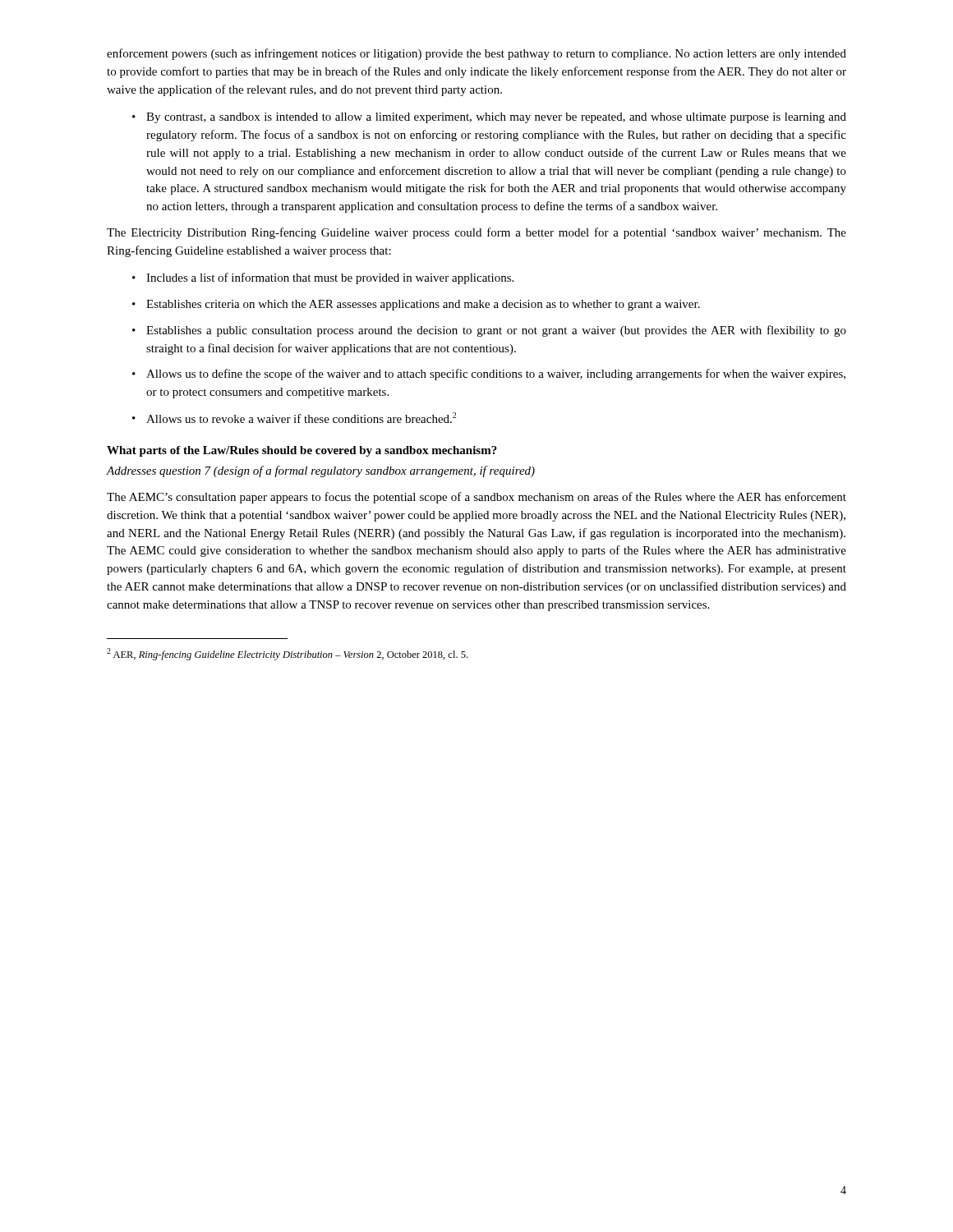Find a footnote
This screenshot has width=953, height=1232.
click(288, 654)
